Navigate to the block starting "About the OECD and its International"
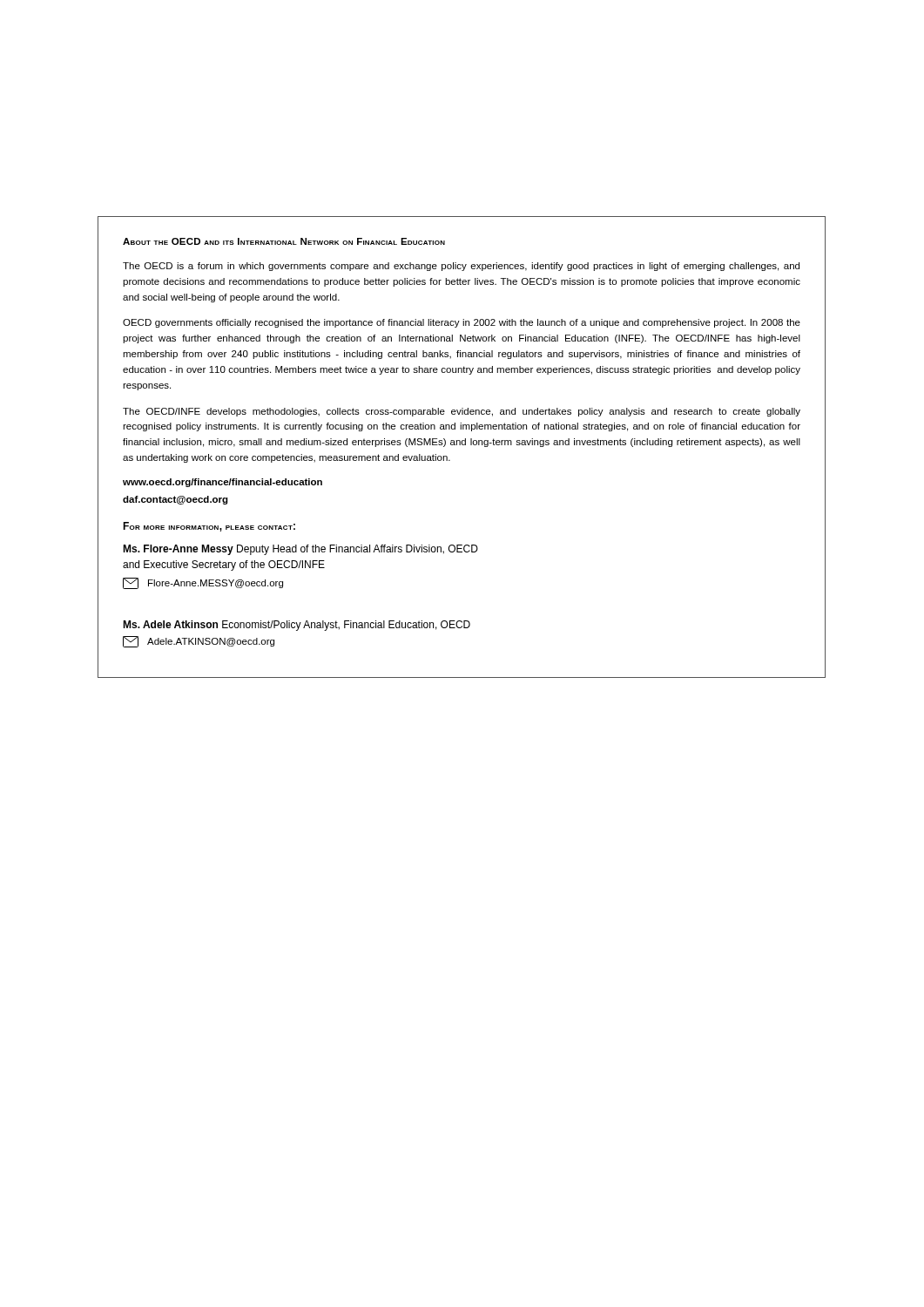 point(284,241)
